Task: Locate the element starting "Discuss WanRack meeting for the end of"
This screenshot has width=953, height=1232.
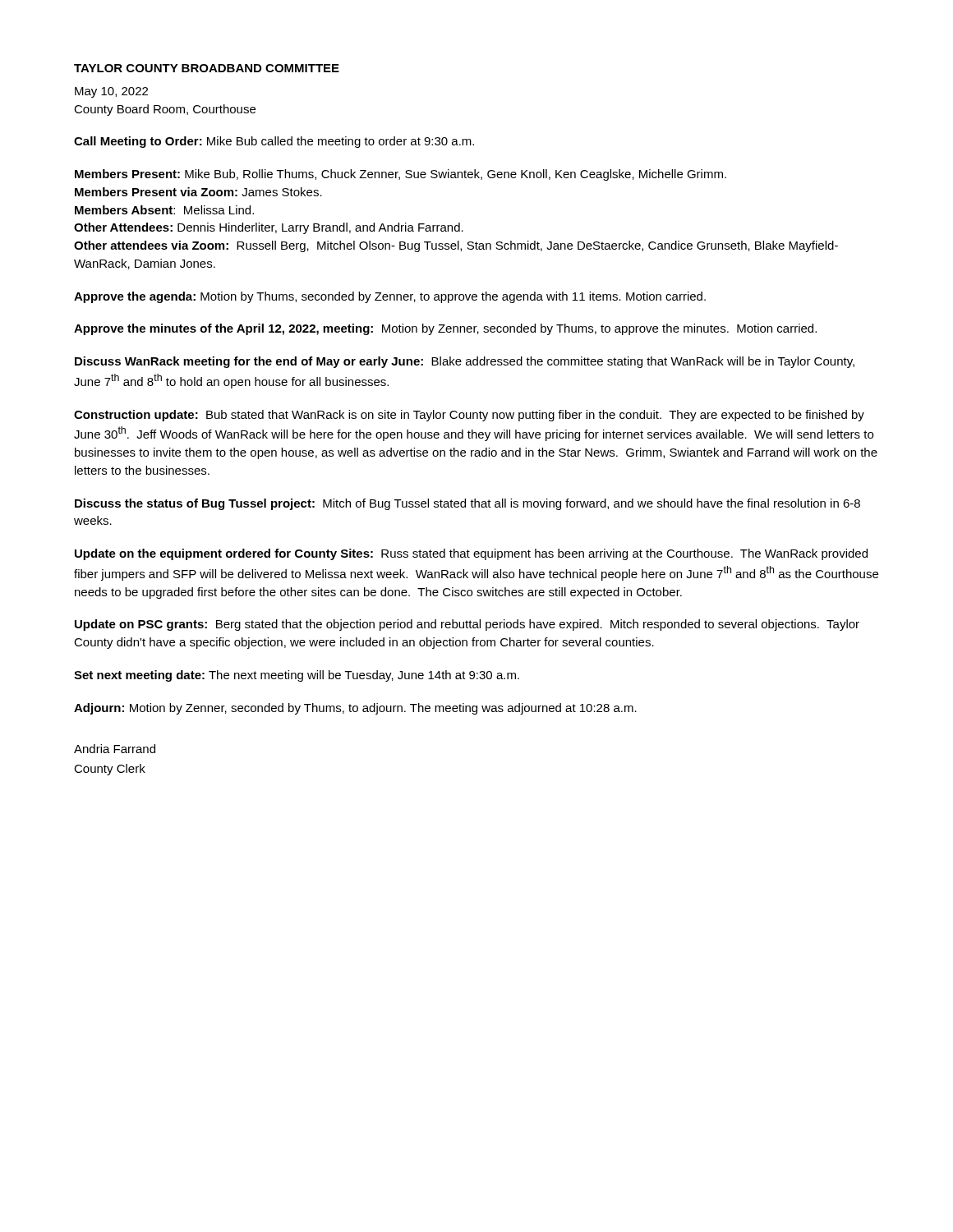Action: point(465,371)
